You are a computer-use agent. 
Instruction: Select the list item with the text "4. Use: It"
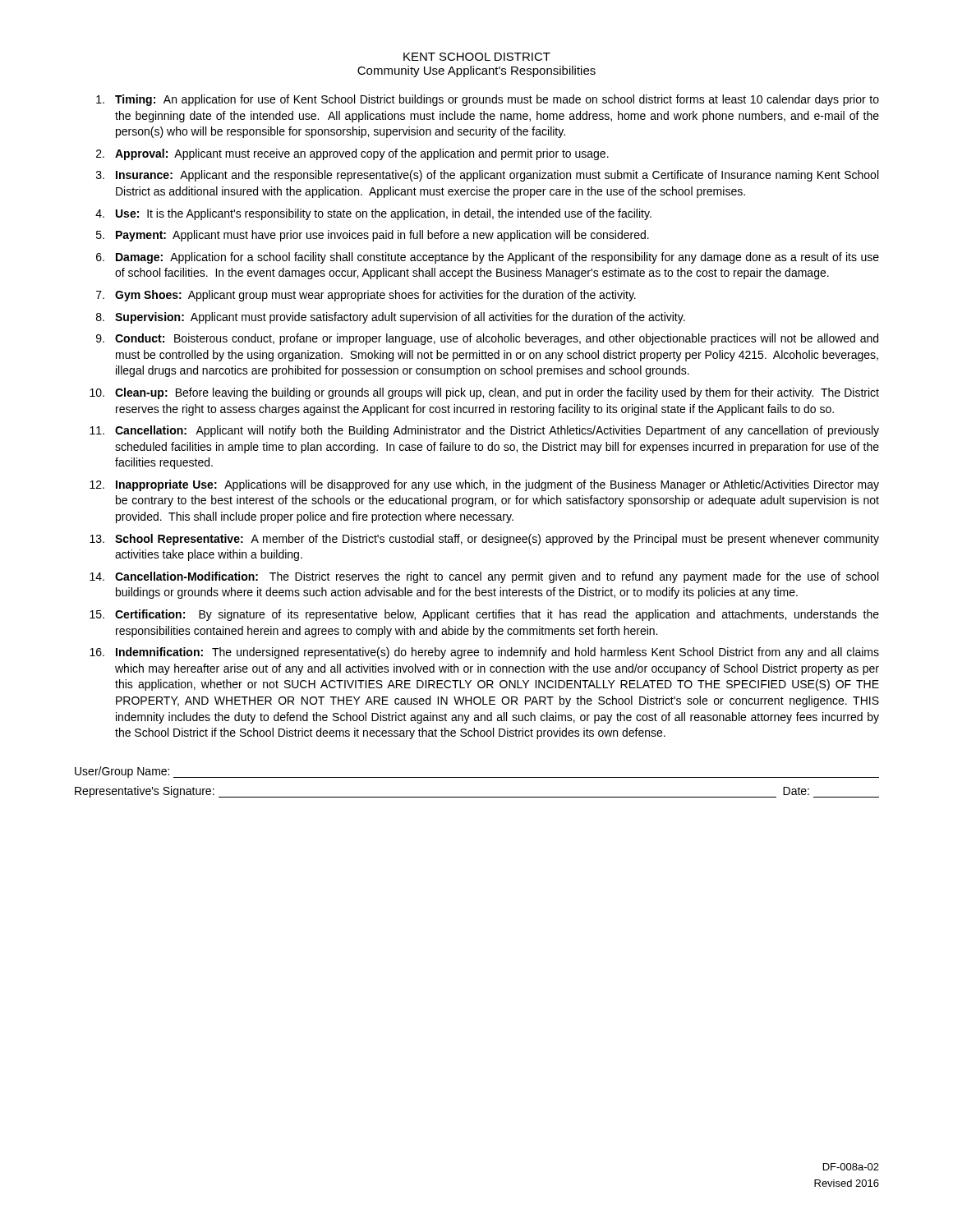(476, 214)
